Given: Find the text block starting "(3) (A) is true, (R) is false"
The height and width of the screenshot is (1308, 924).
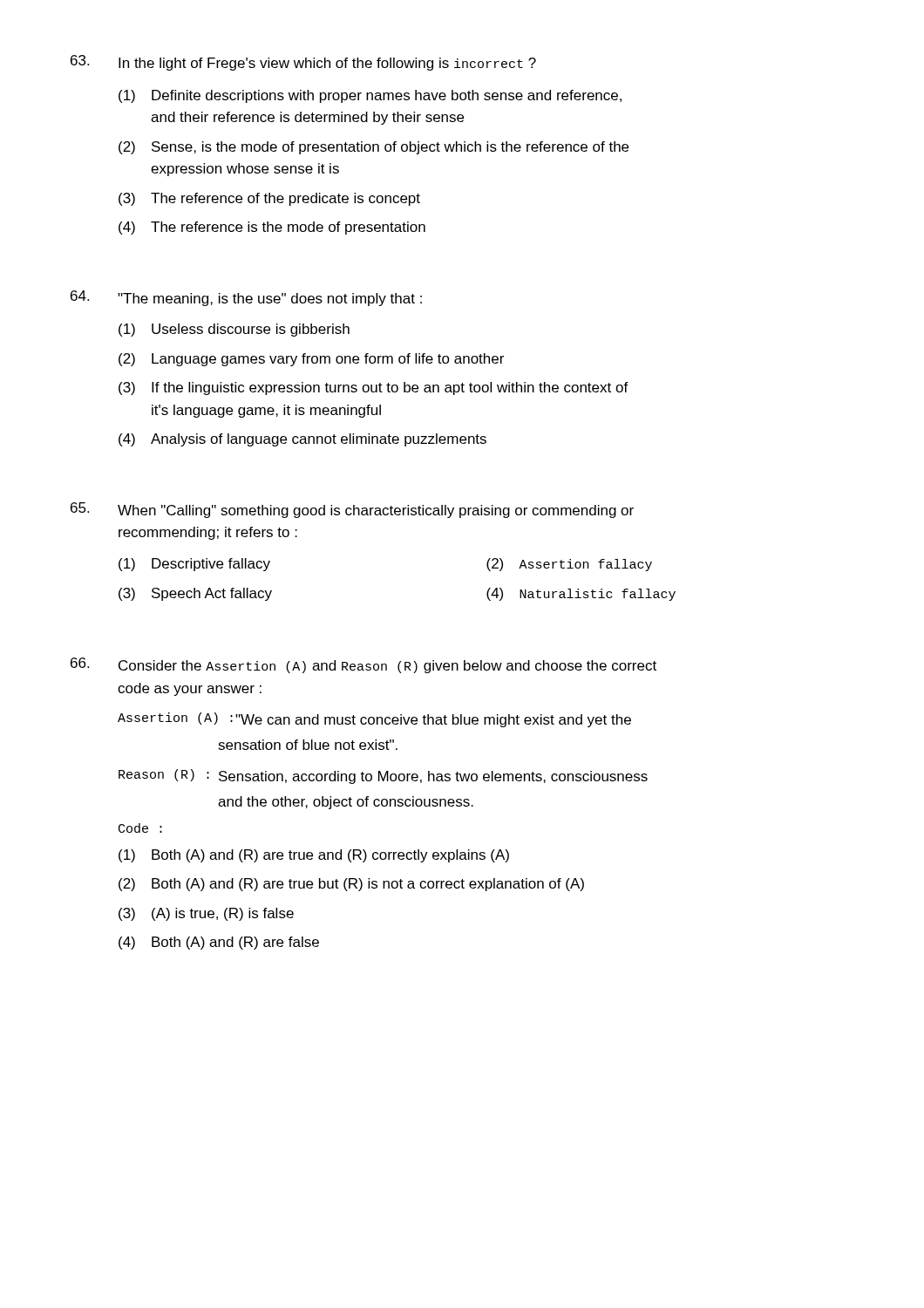Looking at the screenshot, I should pyautogui.click(x=206, y=914).
